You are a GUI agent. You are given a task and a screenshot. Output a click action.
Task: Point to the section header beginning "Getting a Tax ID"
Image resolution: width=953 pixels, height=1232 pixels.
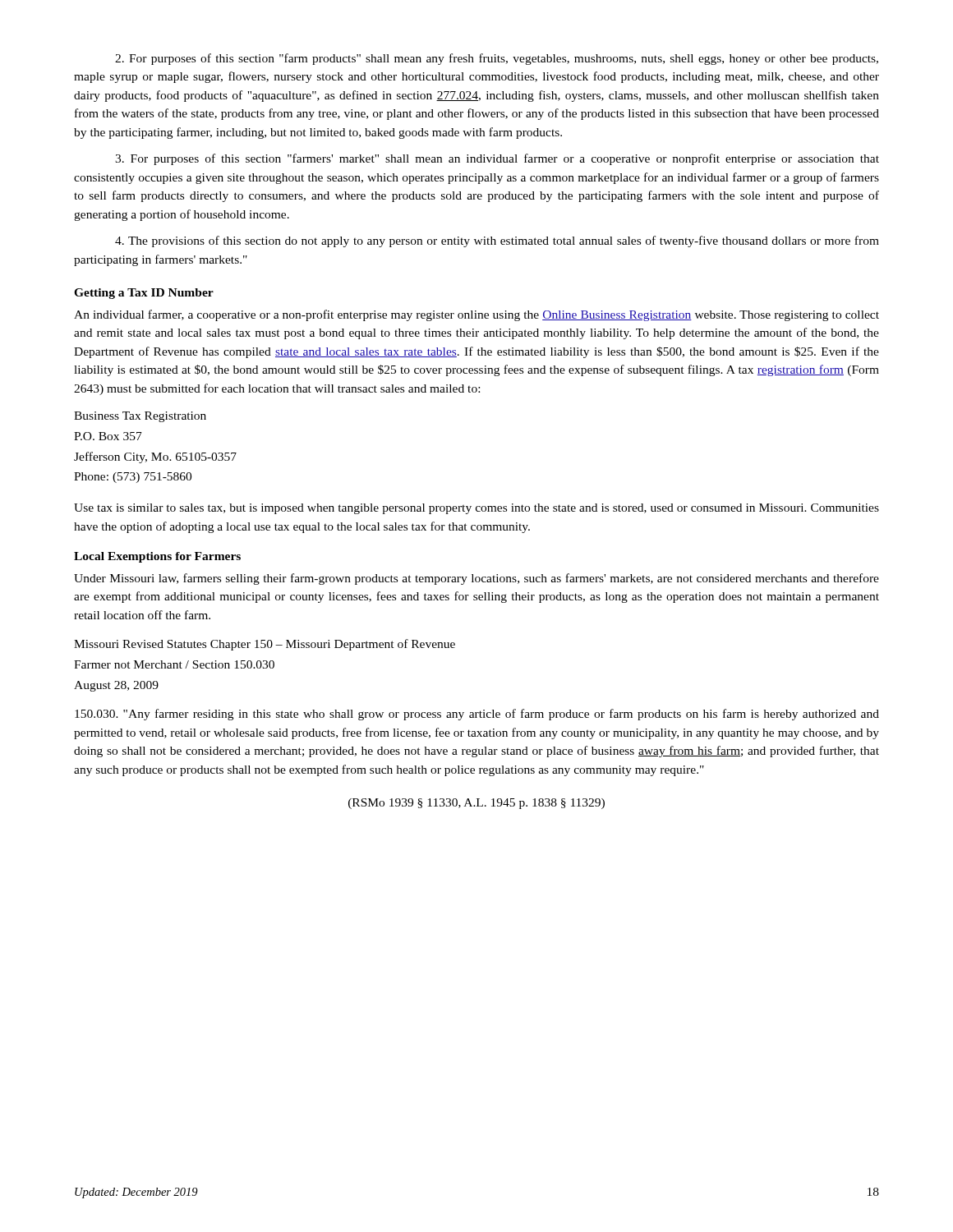(x=144, y=294)
